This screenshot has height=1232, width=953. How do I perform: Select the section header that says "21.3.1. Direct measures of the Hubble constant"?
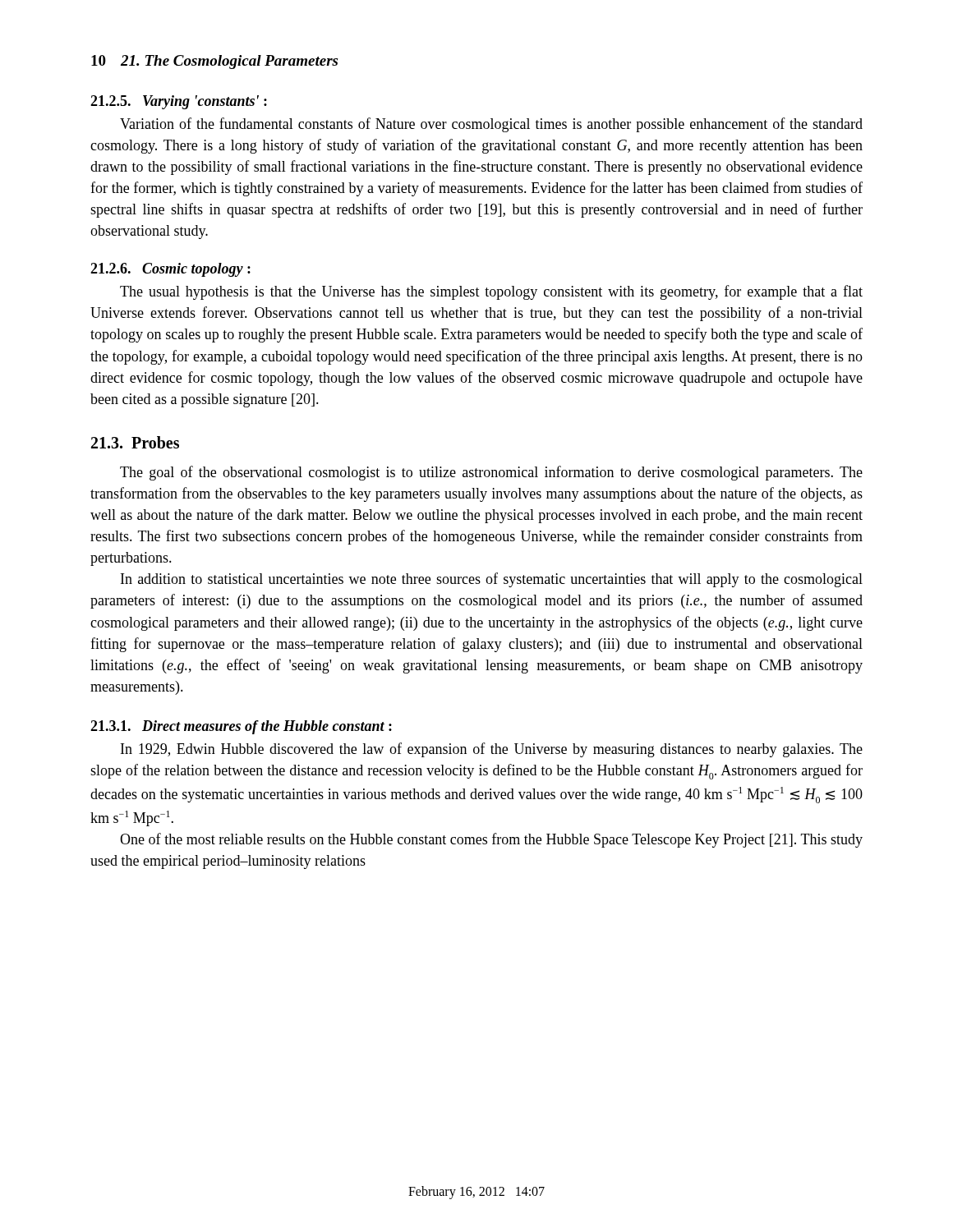pos(242,726)
